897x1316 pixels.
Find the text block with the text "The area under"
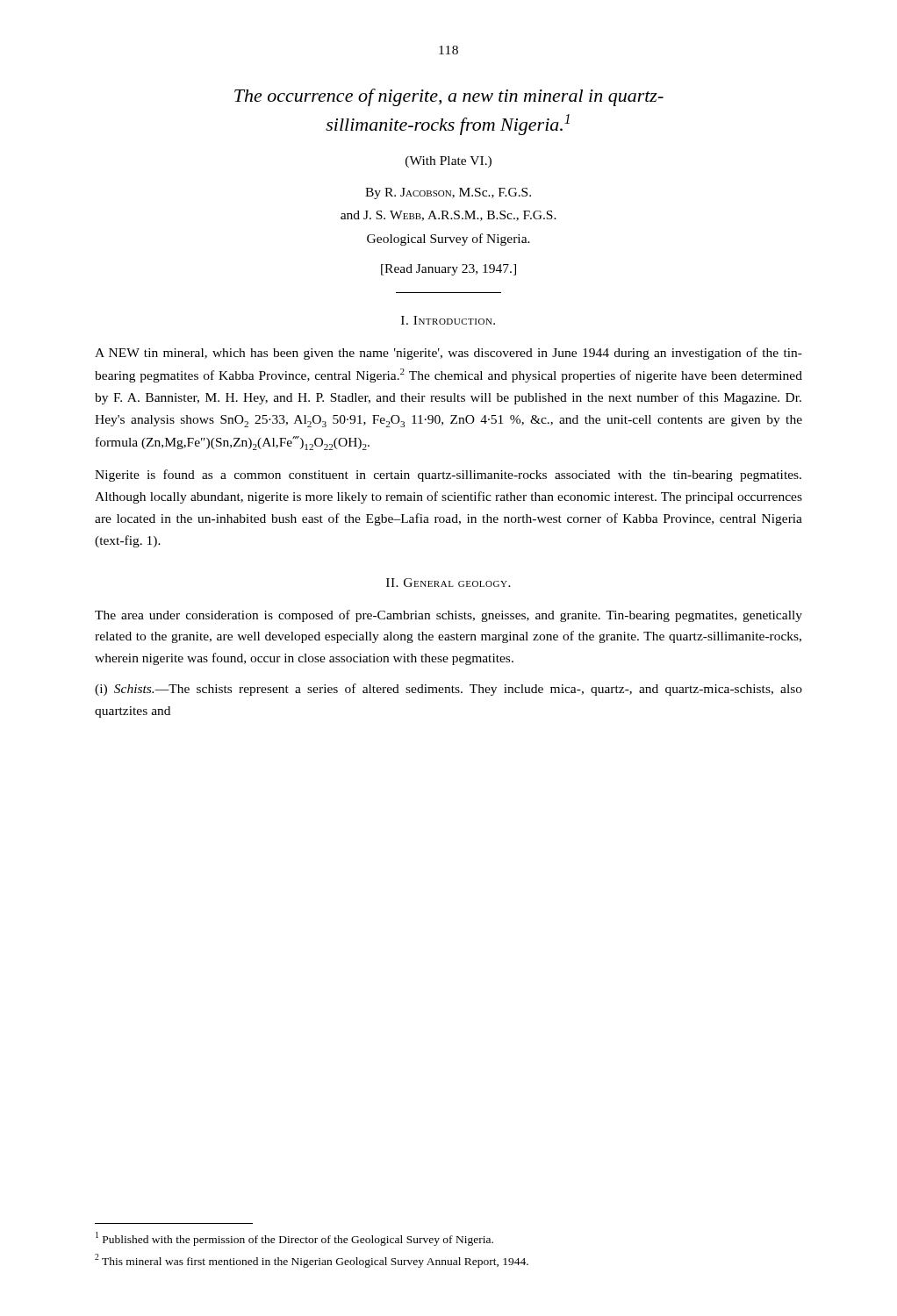[448, 637]
